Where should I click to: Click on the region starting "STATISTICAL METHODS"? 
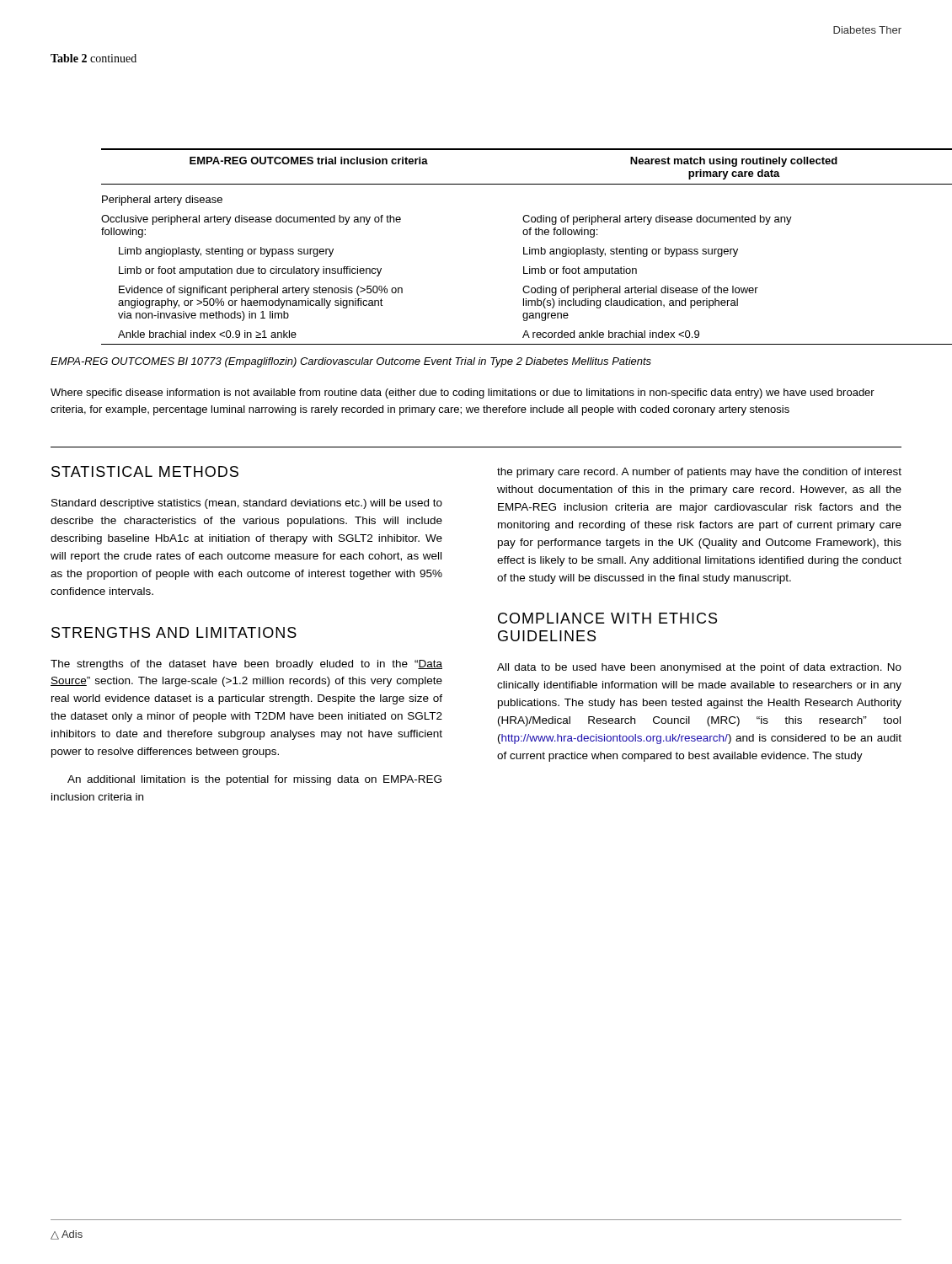(145, 472)
